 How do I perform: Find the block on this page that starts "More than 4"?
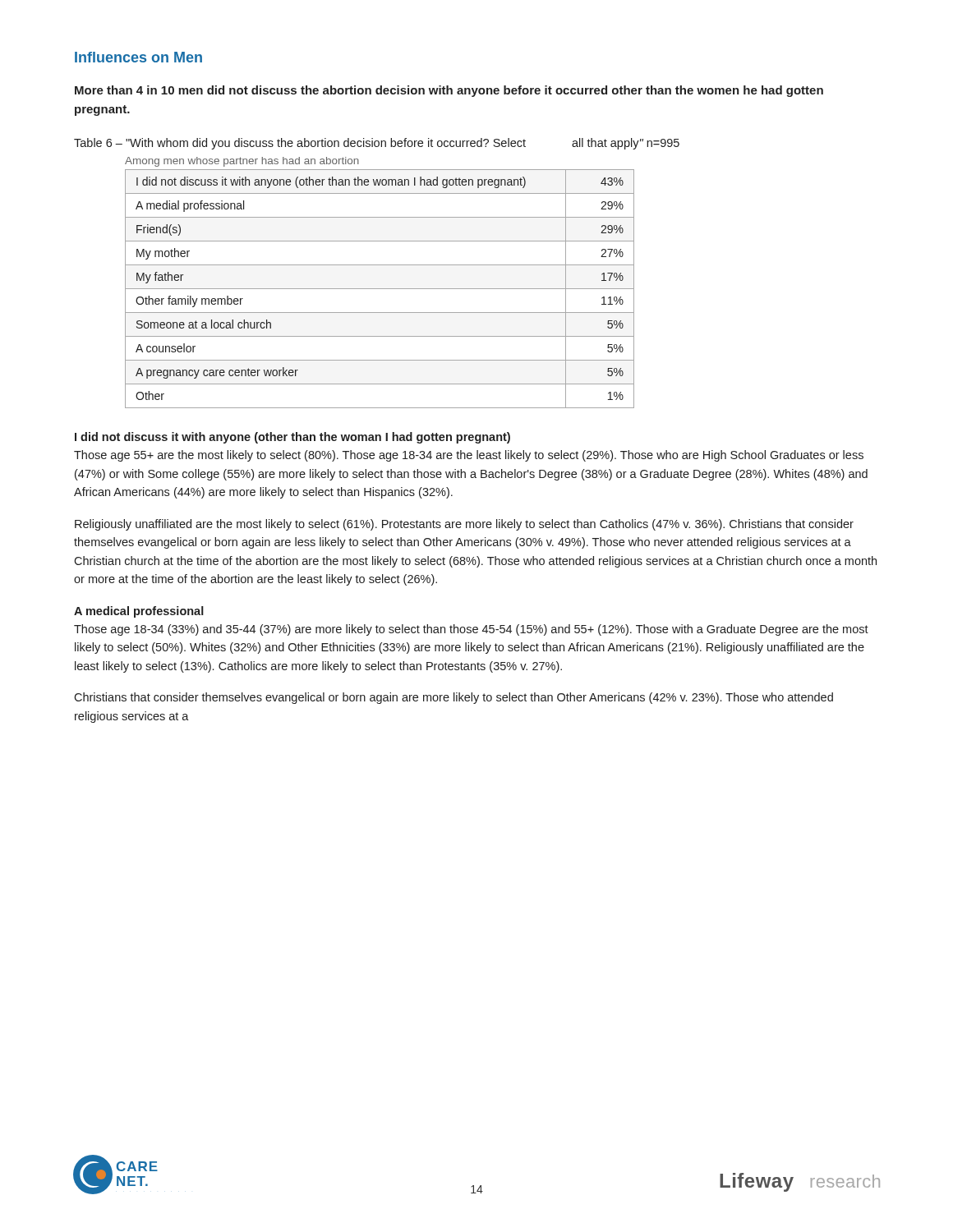click(449, 99)
